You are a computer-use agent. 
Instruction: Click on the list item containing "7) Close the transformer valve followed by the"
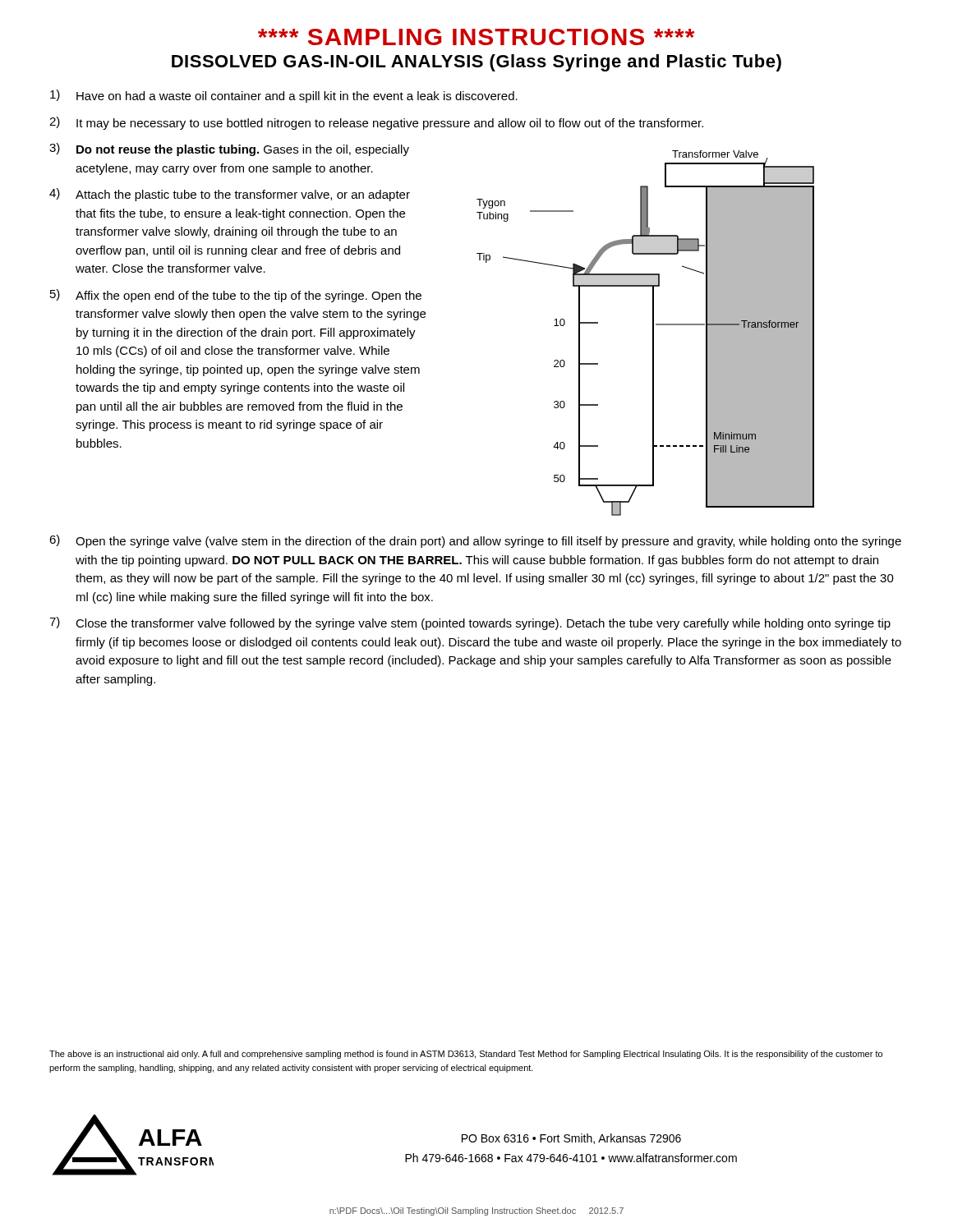coord(476,651)
